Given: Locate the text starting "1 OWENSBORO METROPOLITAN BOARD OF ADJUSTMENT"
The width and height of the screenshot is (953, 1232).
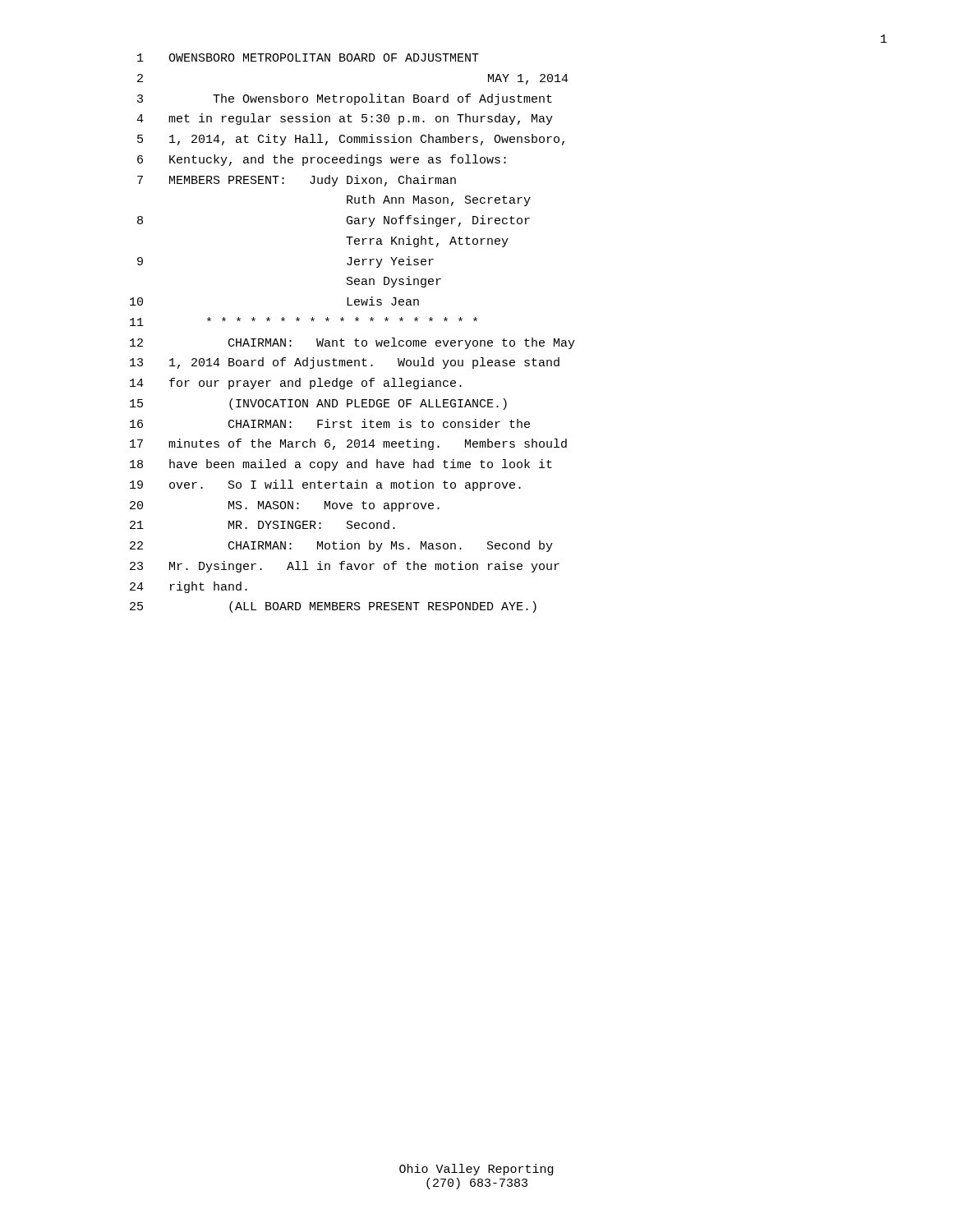Looking at the screenshot, I should click(308, 57).
